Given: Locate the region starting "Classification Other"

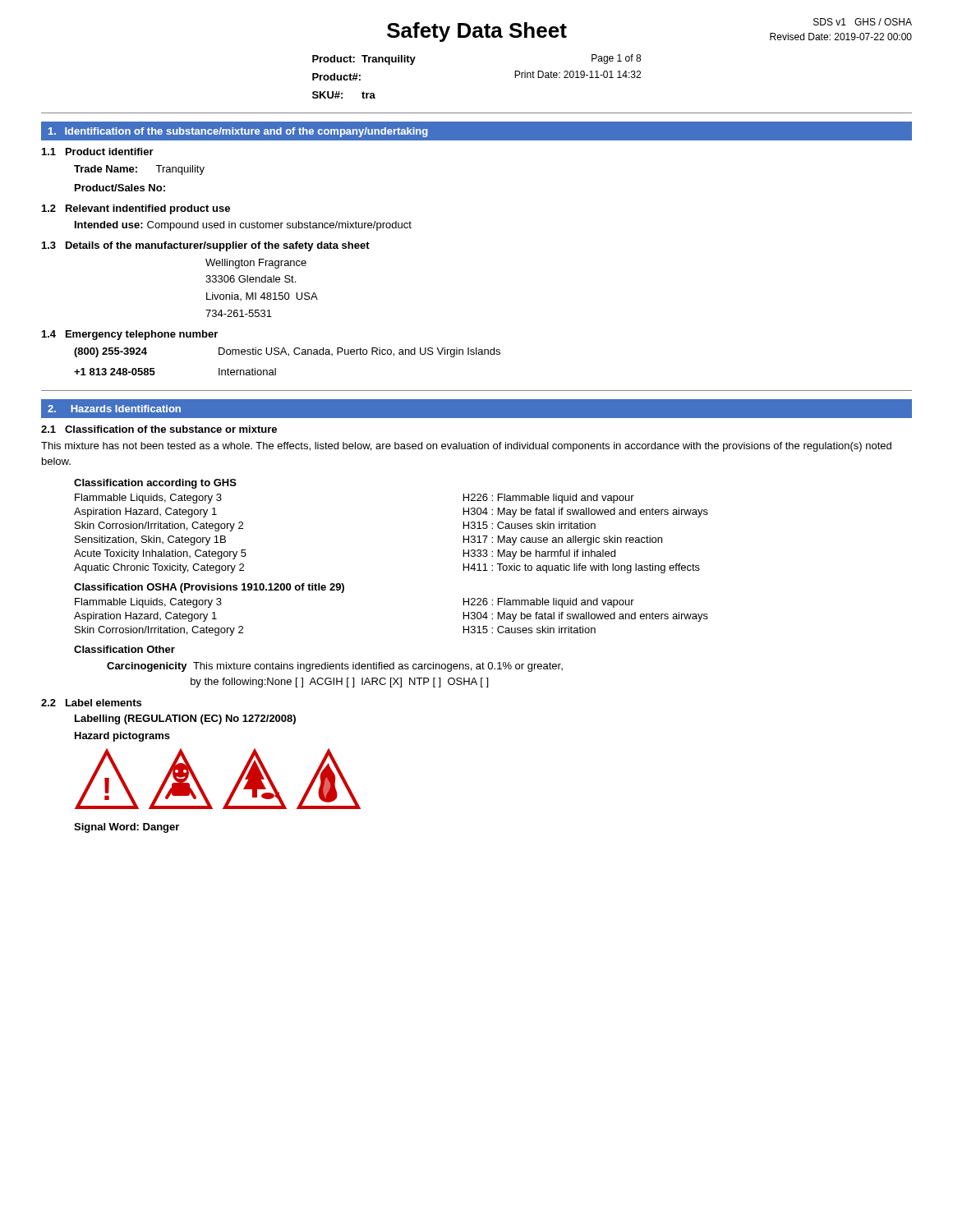Looking at the screenshot, I should point(124,649).
